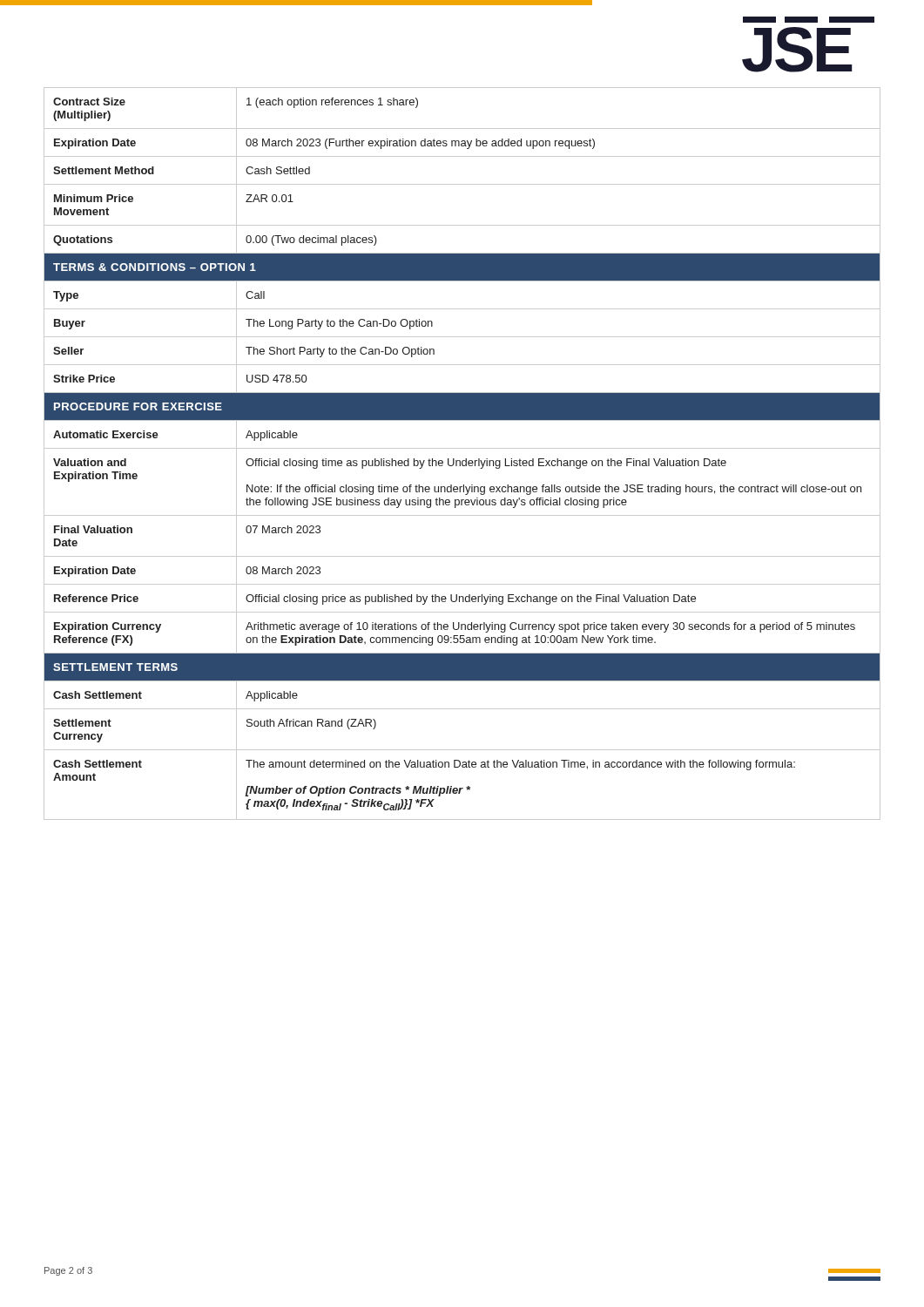924x1307 pixels.
Task: Select the table that reads "Expiration Date"
Action: coord(462,453)
